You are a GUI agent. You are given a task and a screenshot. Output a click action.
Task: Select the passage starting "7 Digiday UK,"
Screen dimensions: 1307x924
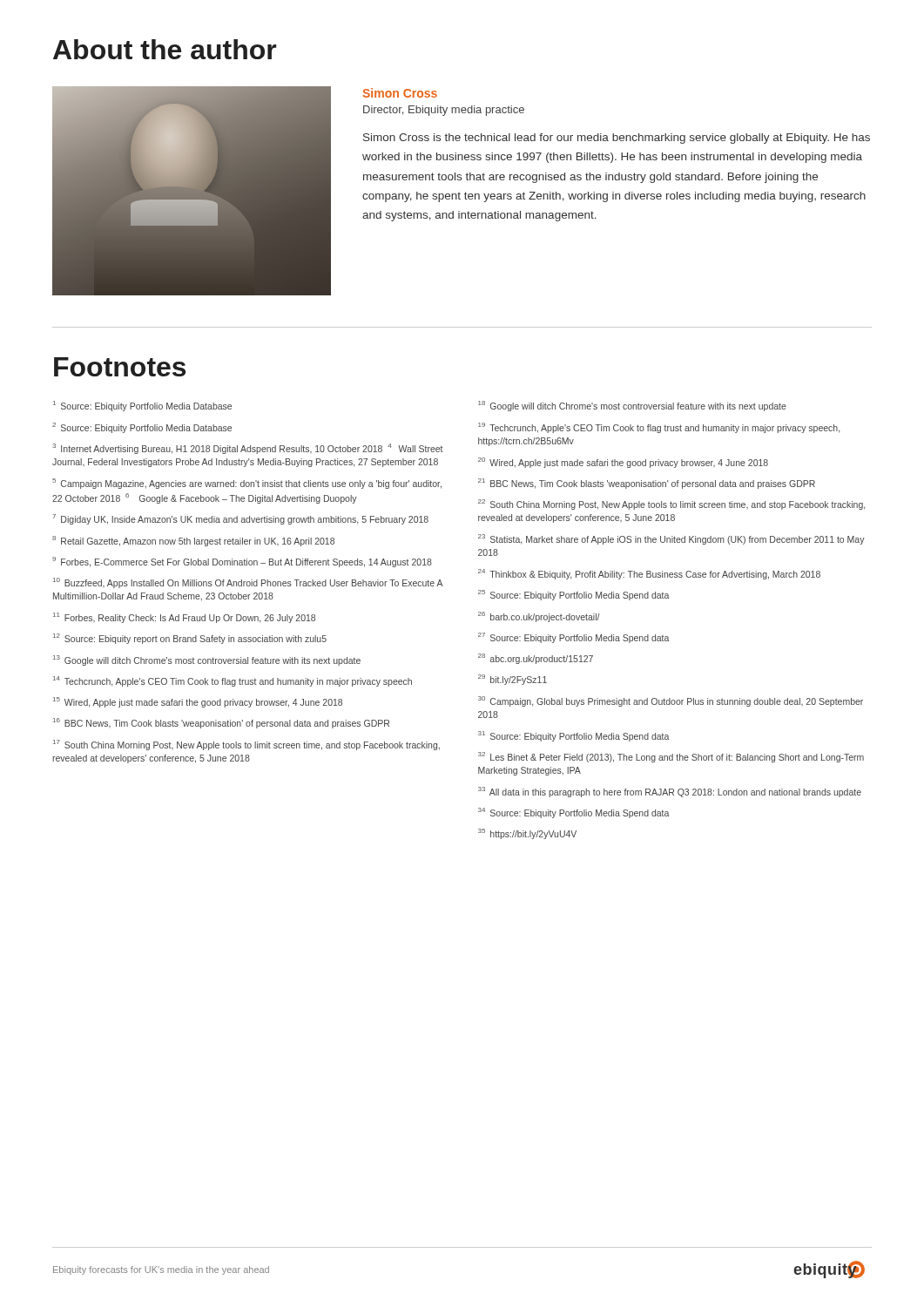[240, 518]
